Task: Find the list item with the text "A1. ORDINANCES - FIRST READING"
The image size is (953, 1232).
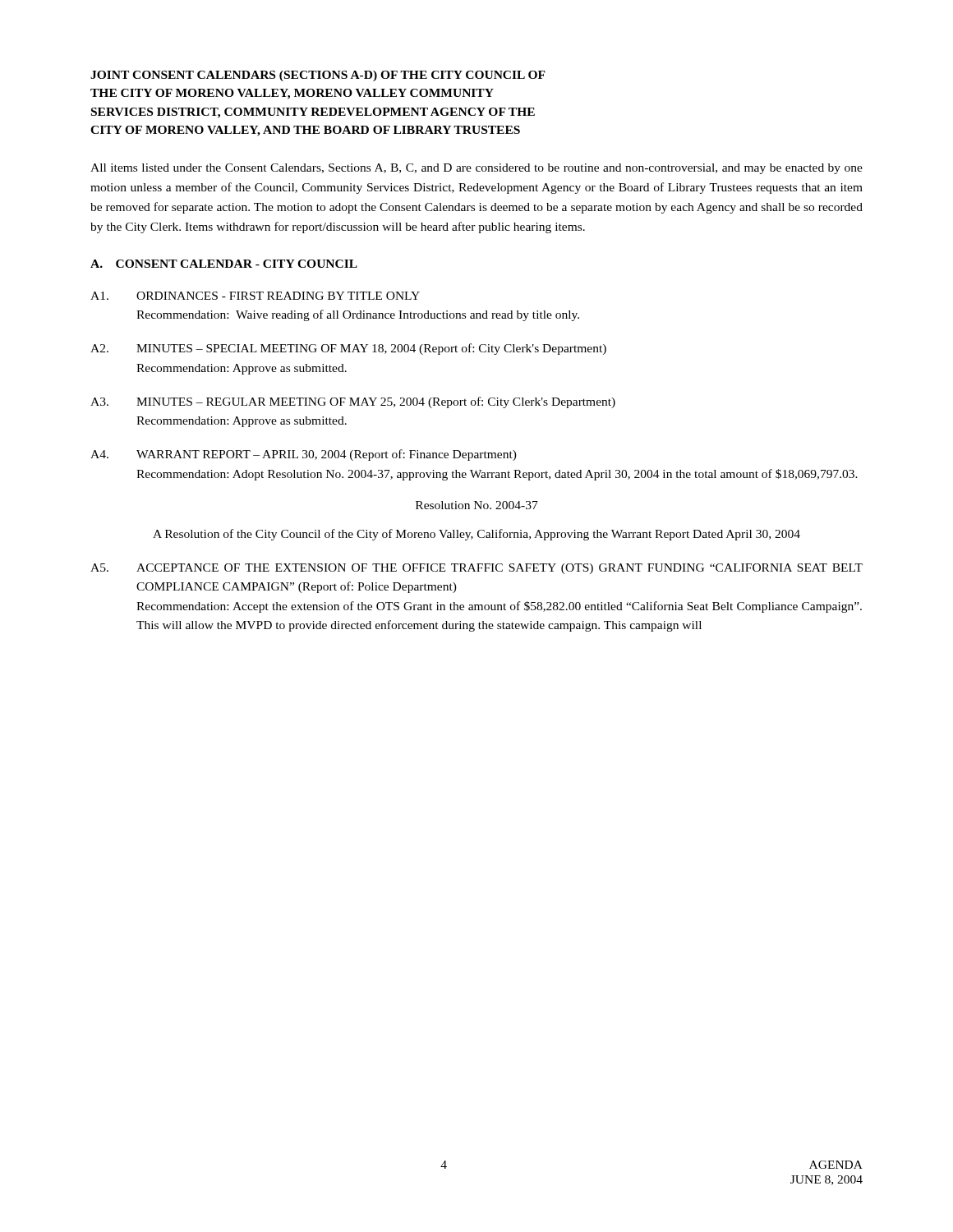Action: [x=476, y=305]
